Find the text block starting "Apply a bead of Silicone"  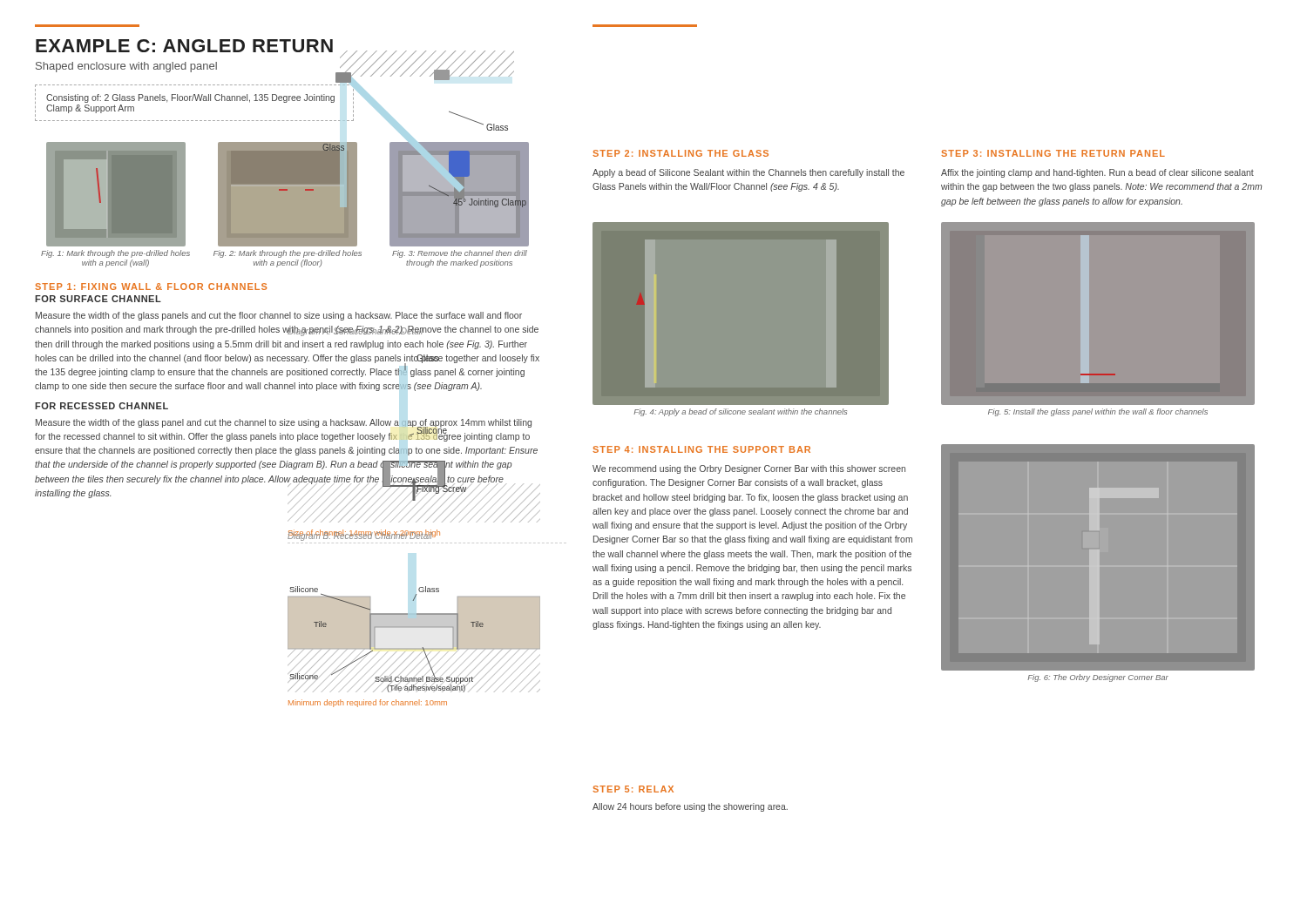point(749,180)
